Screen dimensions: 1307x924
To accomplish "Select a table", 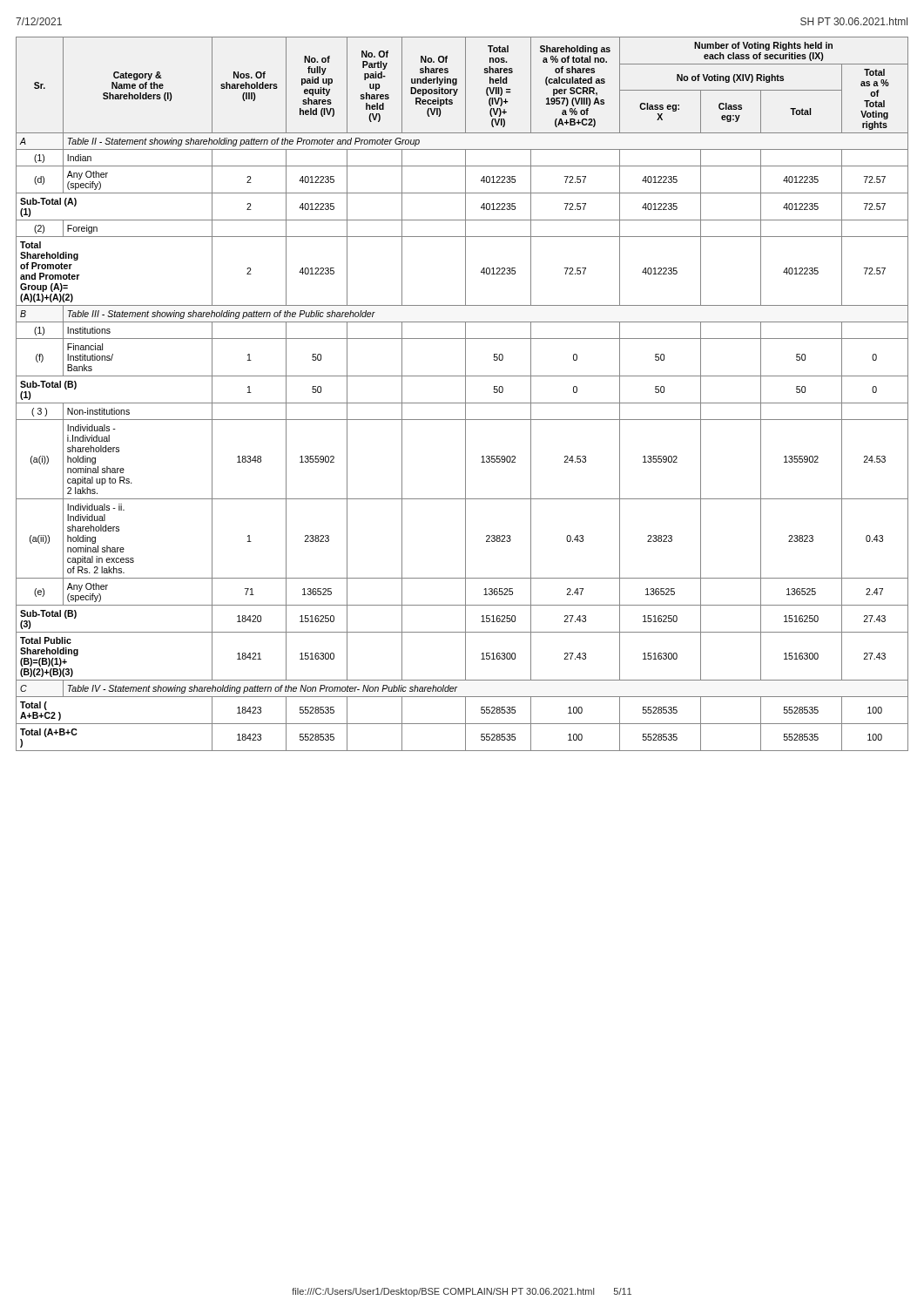I will 462,394.
